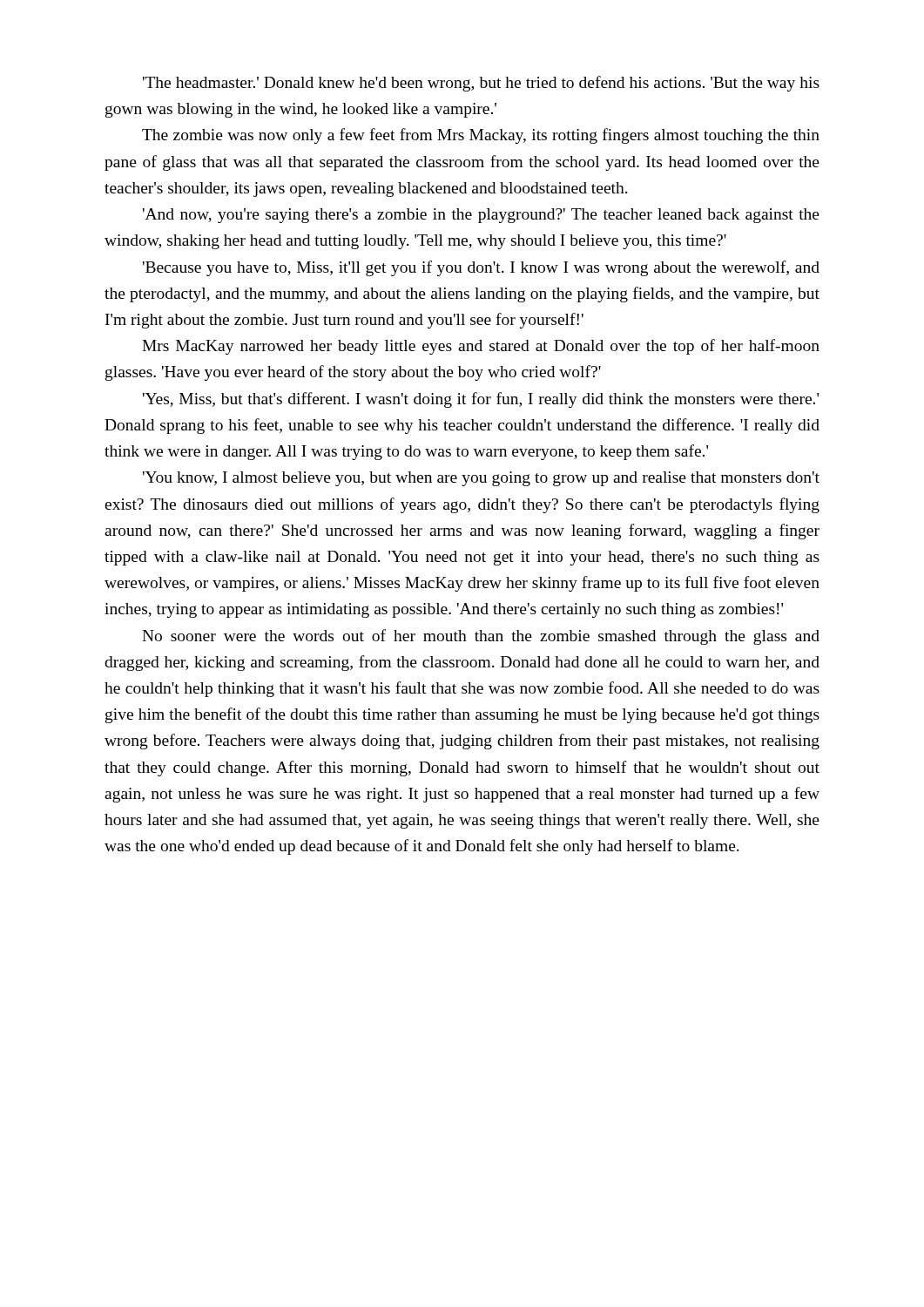Point to the passage starting "'The headmaster.' Donald knew he'd been wrong,"

(462, 465)
